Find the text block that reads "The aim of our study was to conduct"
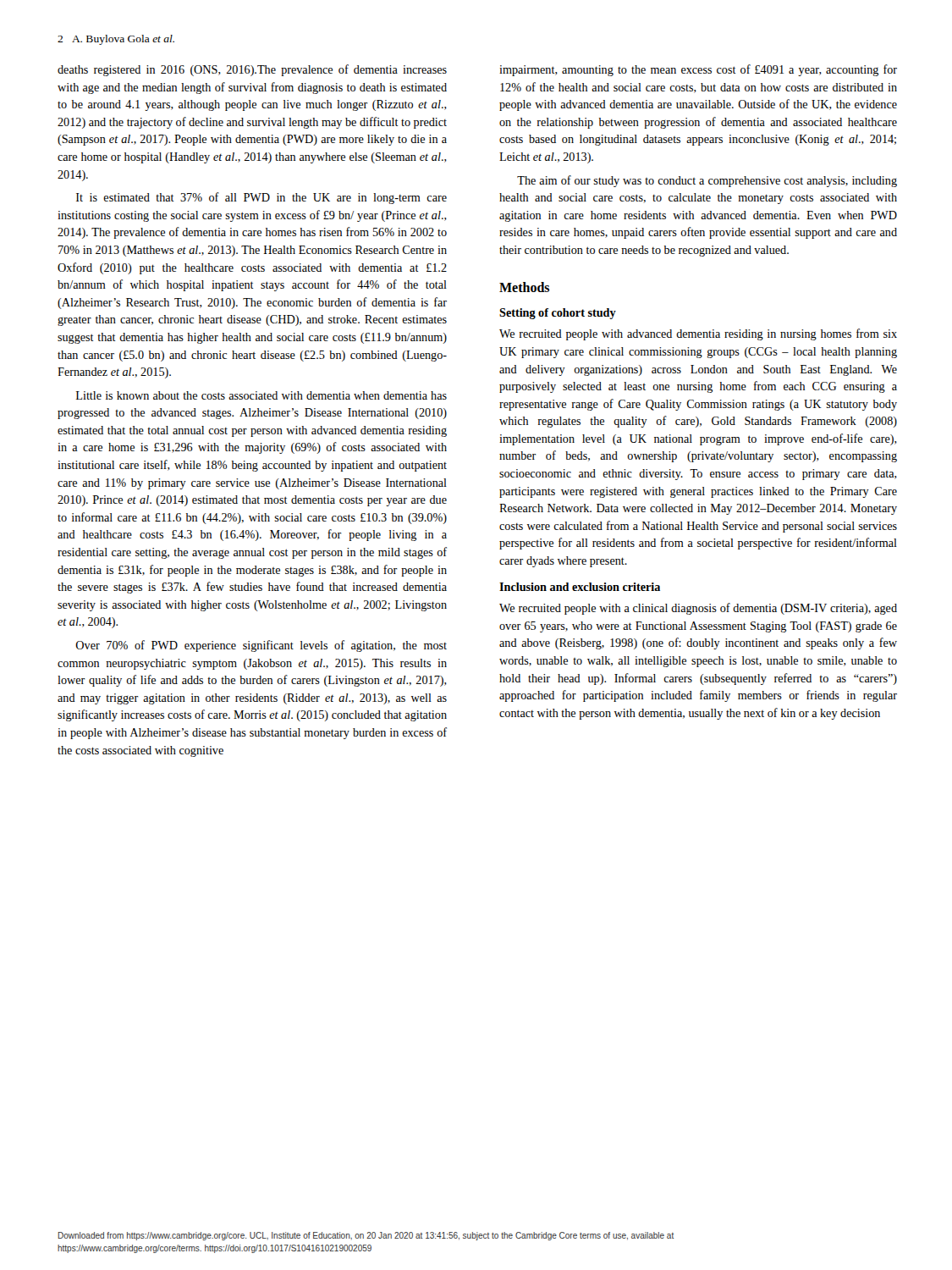Screen dimensions: 1270x952 pyautogui.click(x=698, y=215)
